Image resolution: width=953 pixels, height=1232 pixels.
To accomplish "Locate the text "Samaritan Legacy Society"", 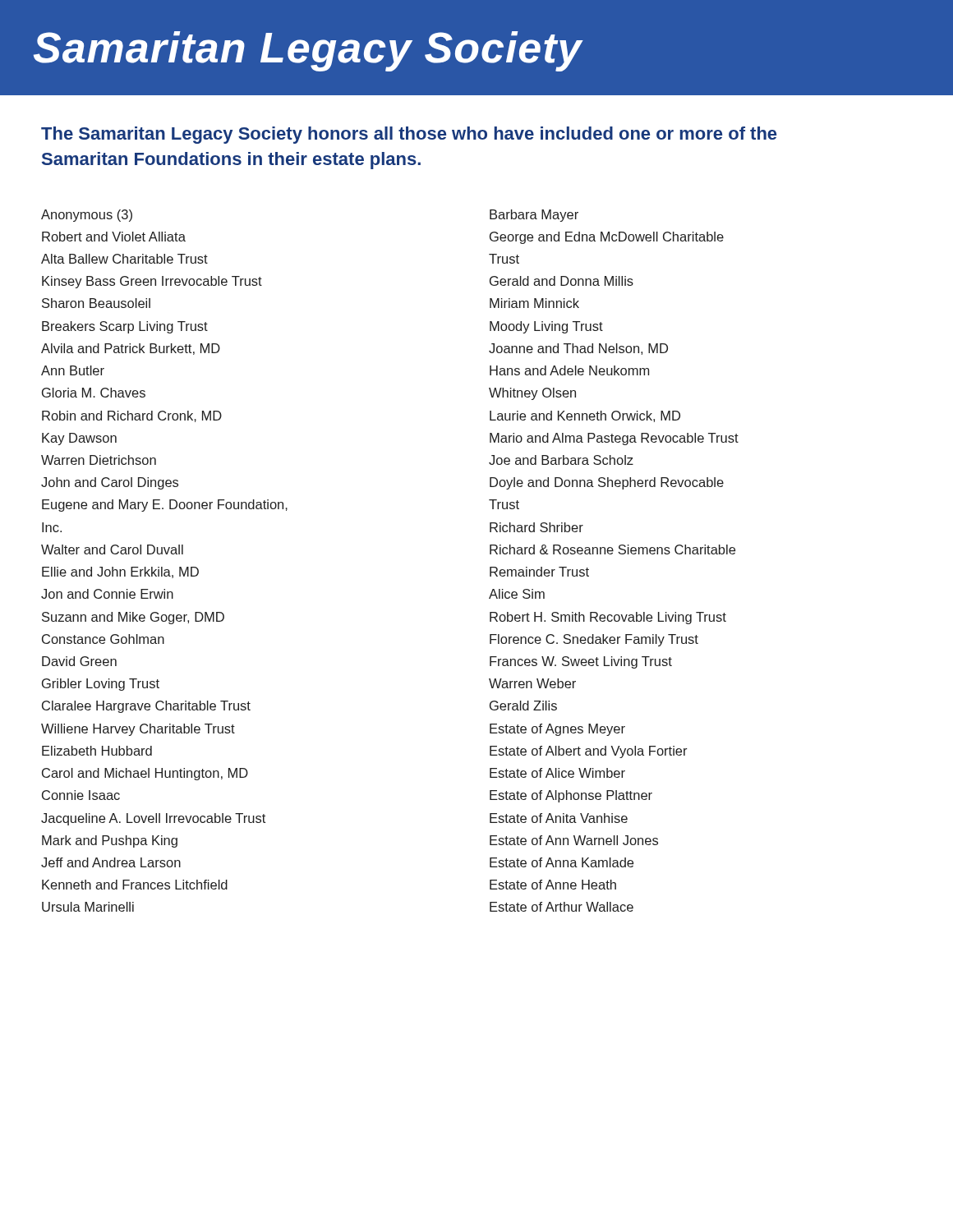I will [476, 48].
